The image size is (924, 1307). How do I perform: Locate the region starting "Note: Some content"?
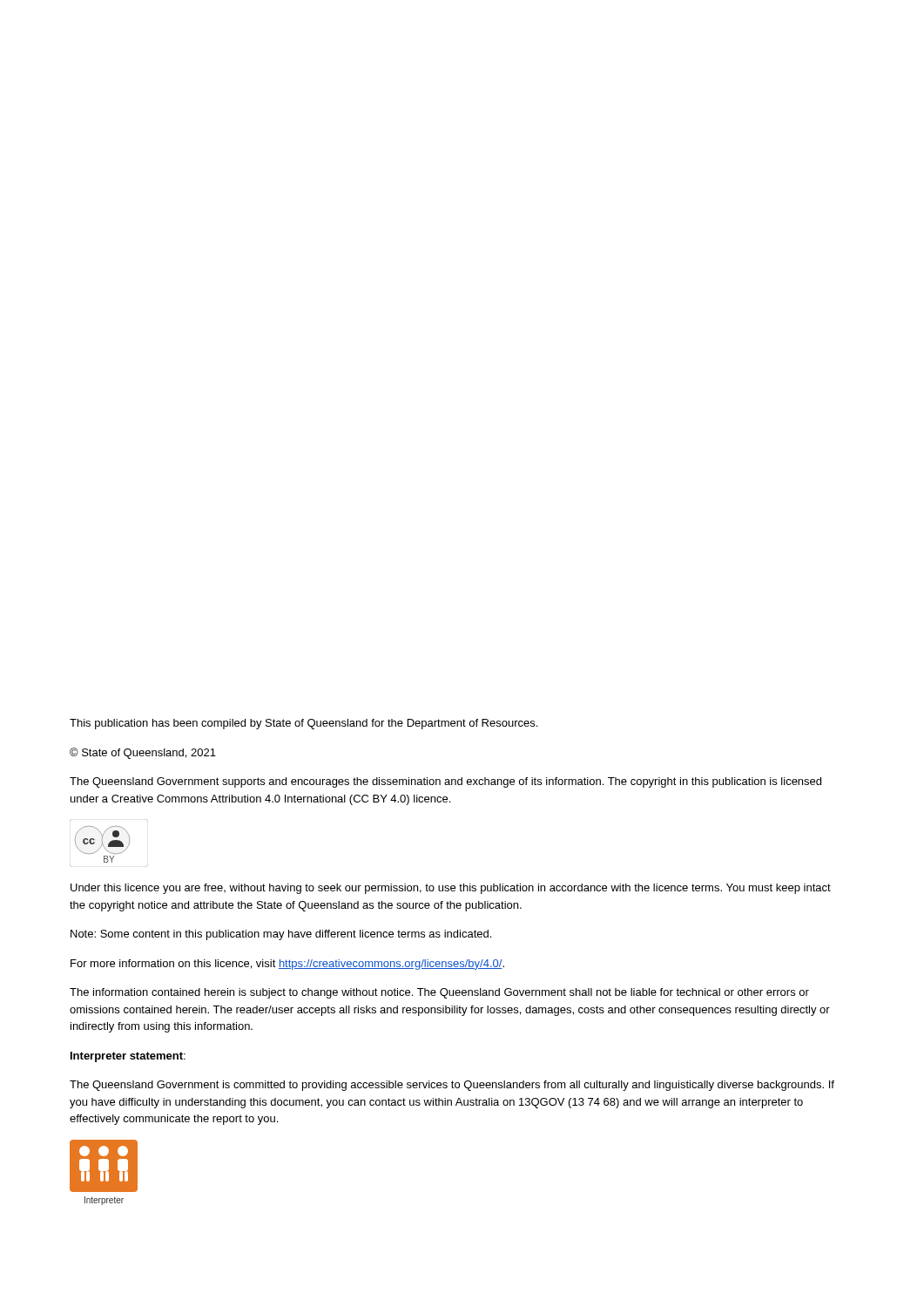281,934
